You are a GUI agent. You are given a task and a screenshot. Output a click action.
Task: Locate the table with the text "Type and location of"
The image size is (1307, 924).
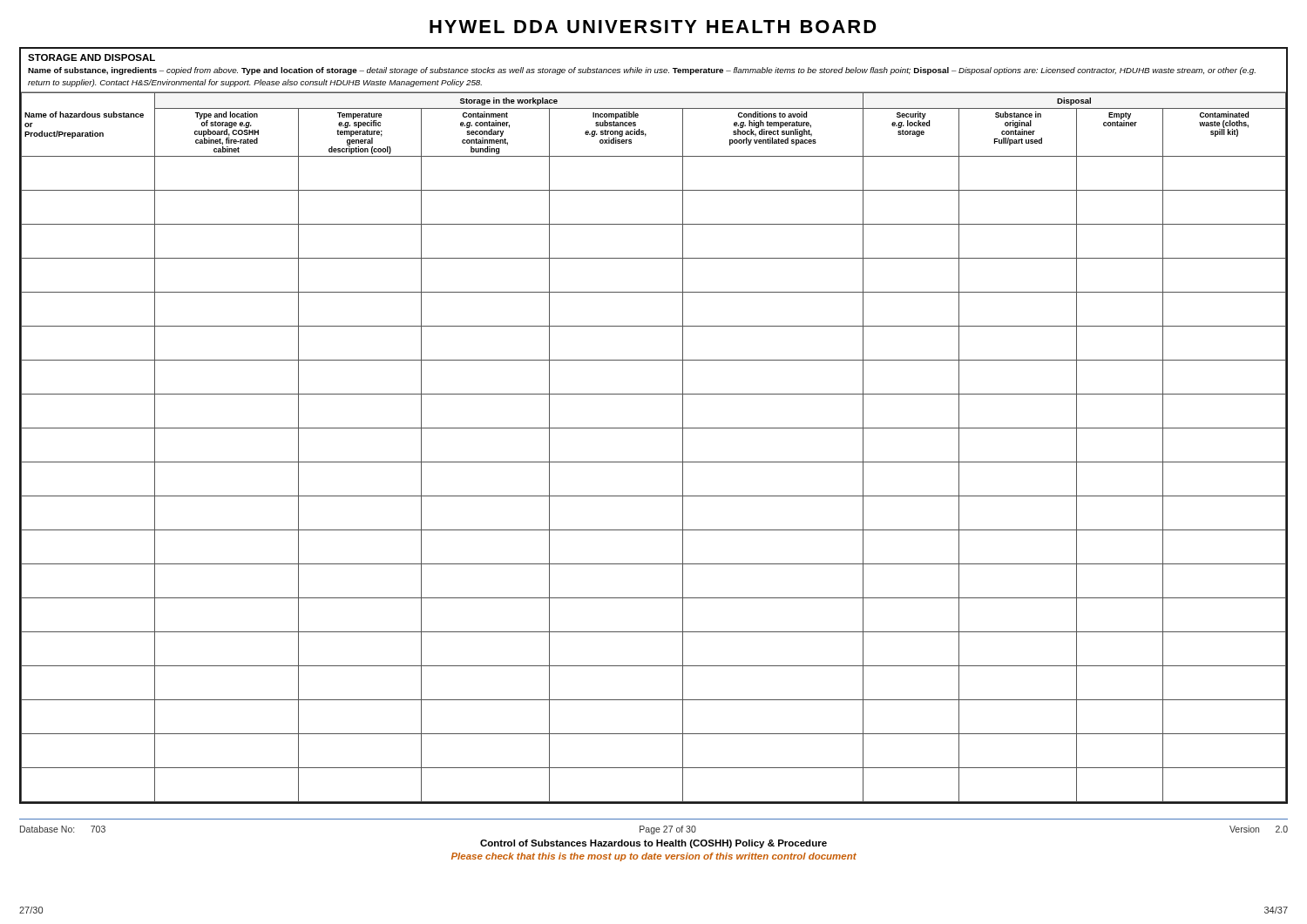pyautogui.click(x=654, y=447)
